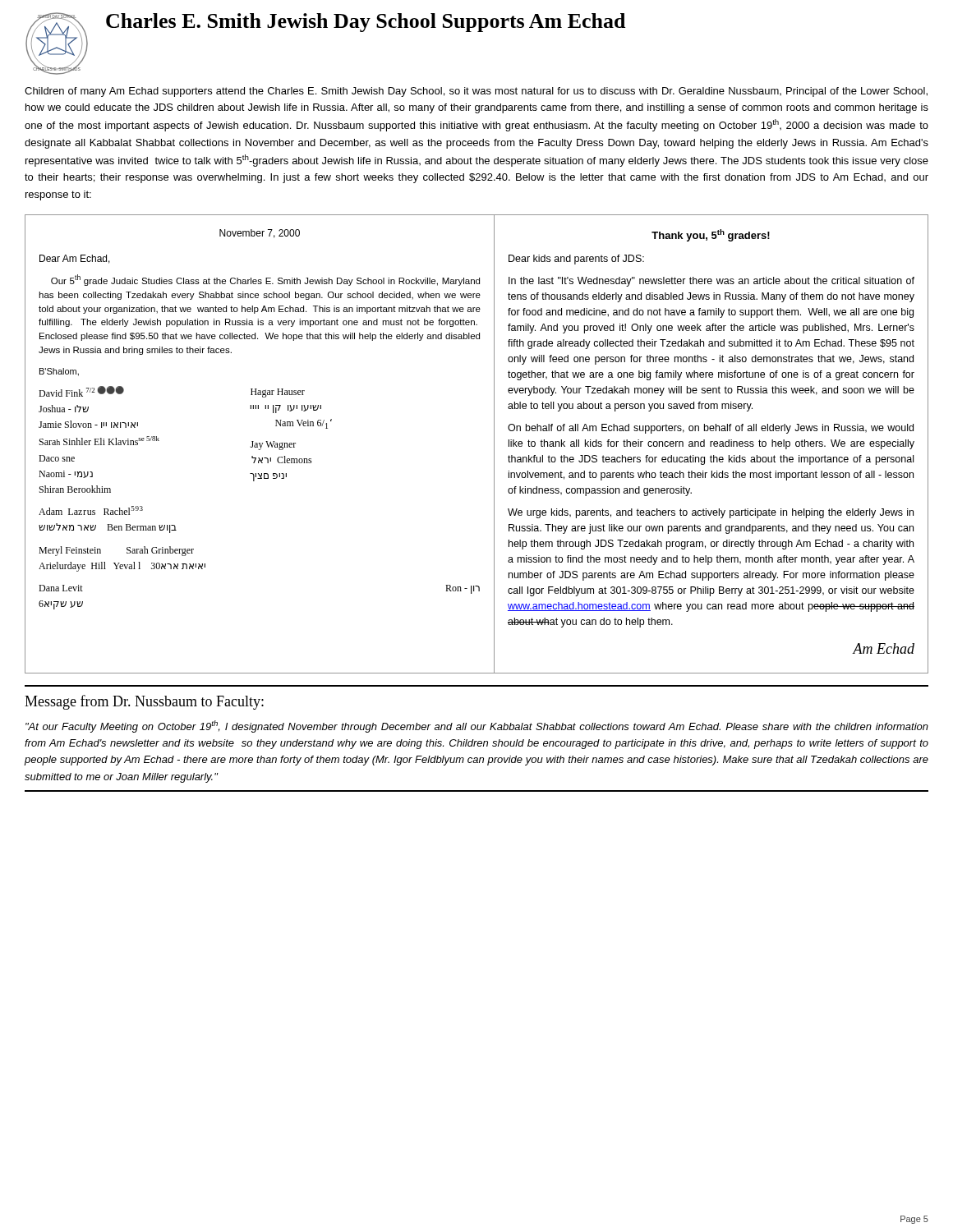Locate the element starting "Thank you, 5th"
Viewport: 953px width, 1232px height.
[711, 234]
